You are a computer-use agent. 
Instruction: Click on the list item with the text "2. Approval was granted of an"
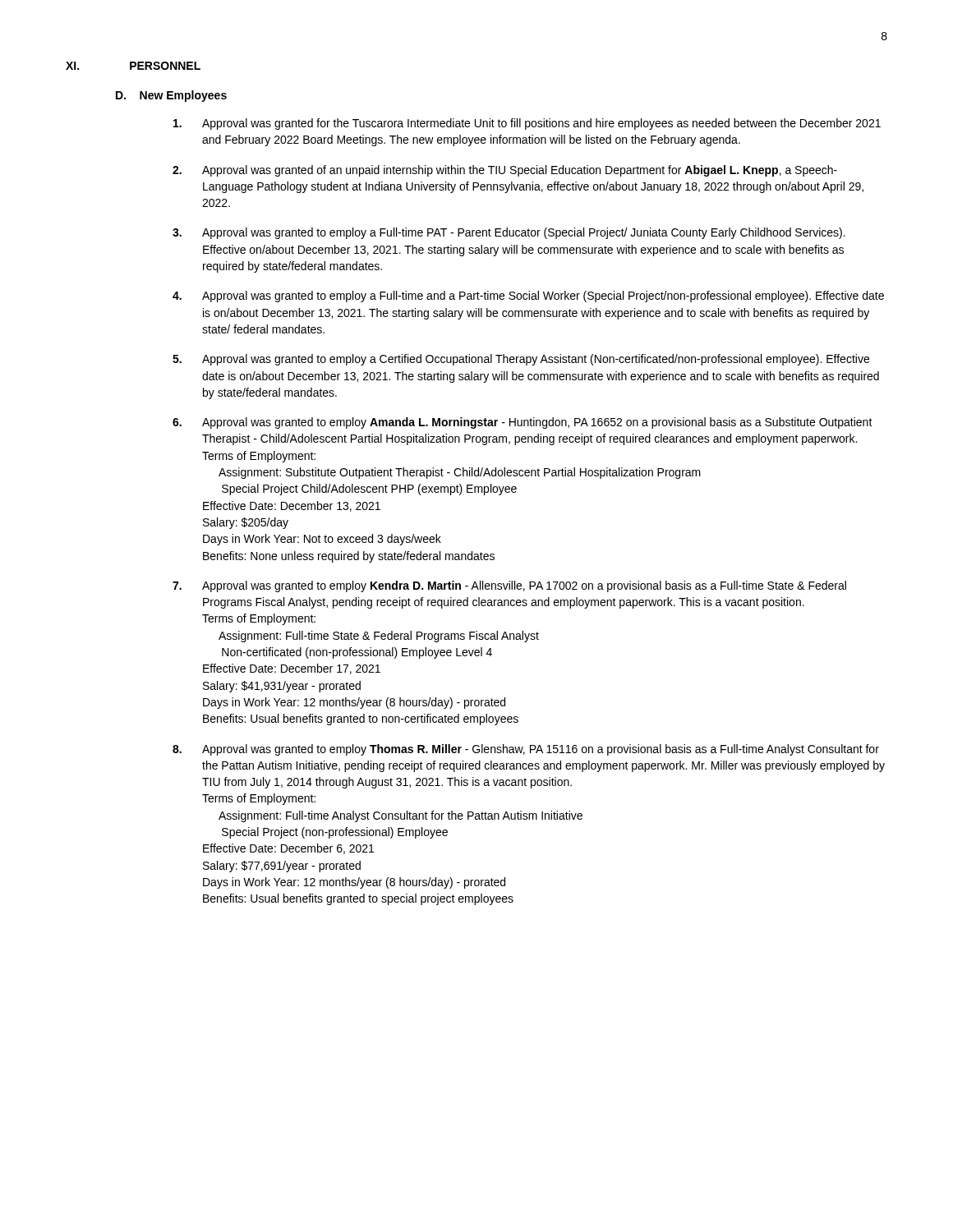click(530, 187)
